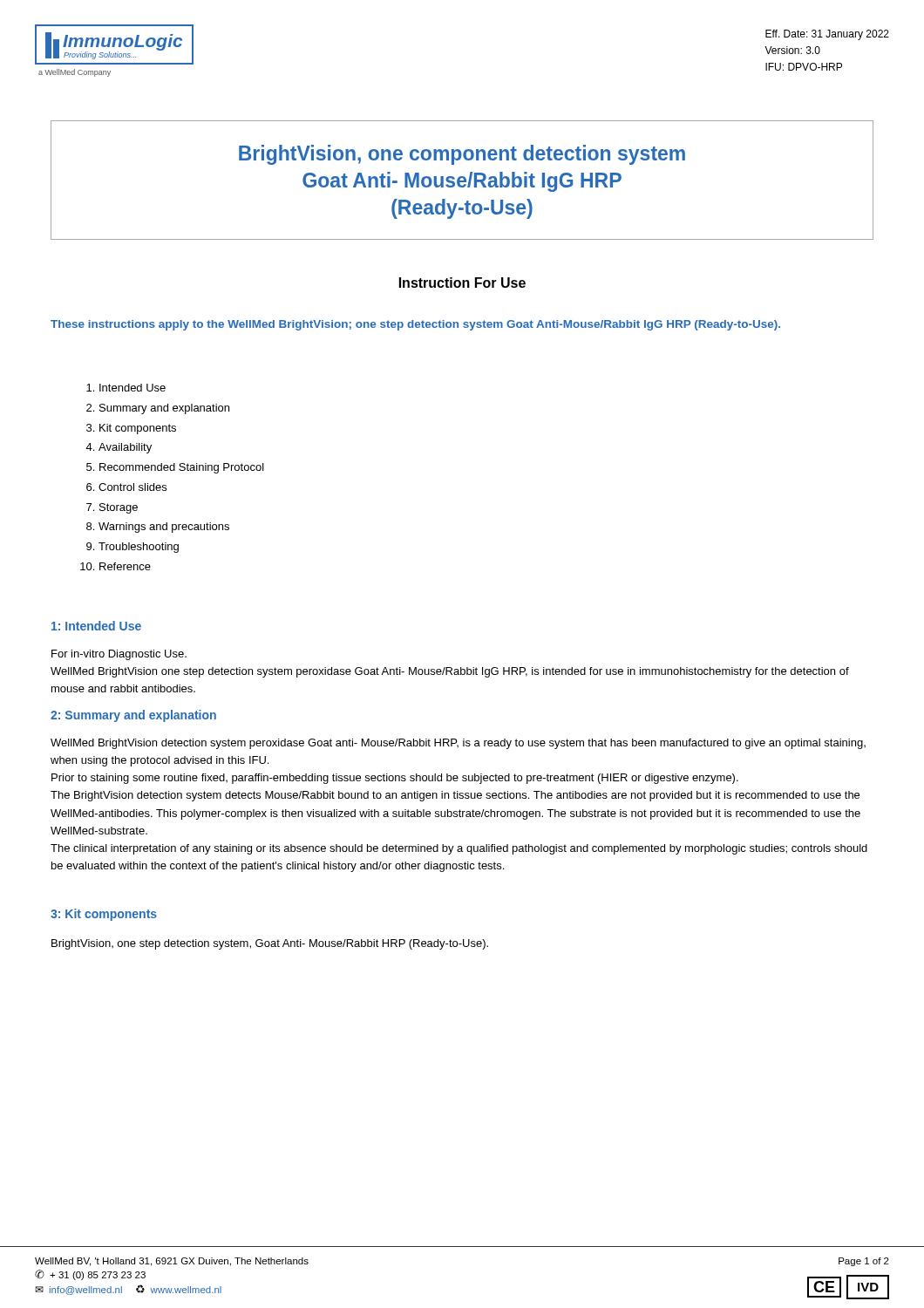Select the section header that says "3: Kit components"
The height and width of the screenshot is (1308, 924).
[104, 914]
